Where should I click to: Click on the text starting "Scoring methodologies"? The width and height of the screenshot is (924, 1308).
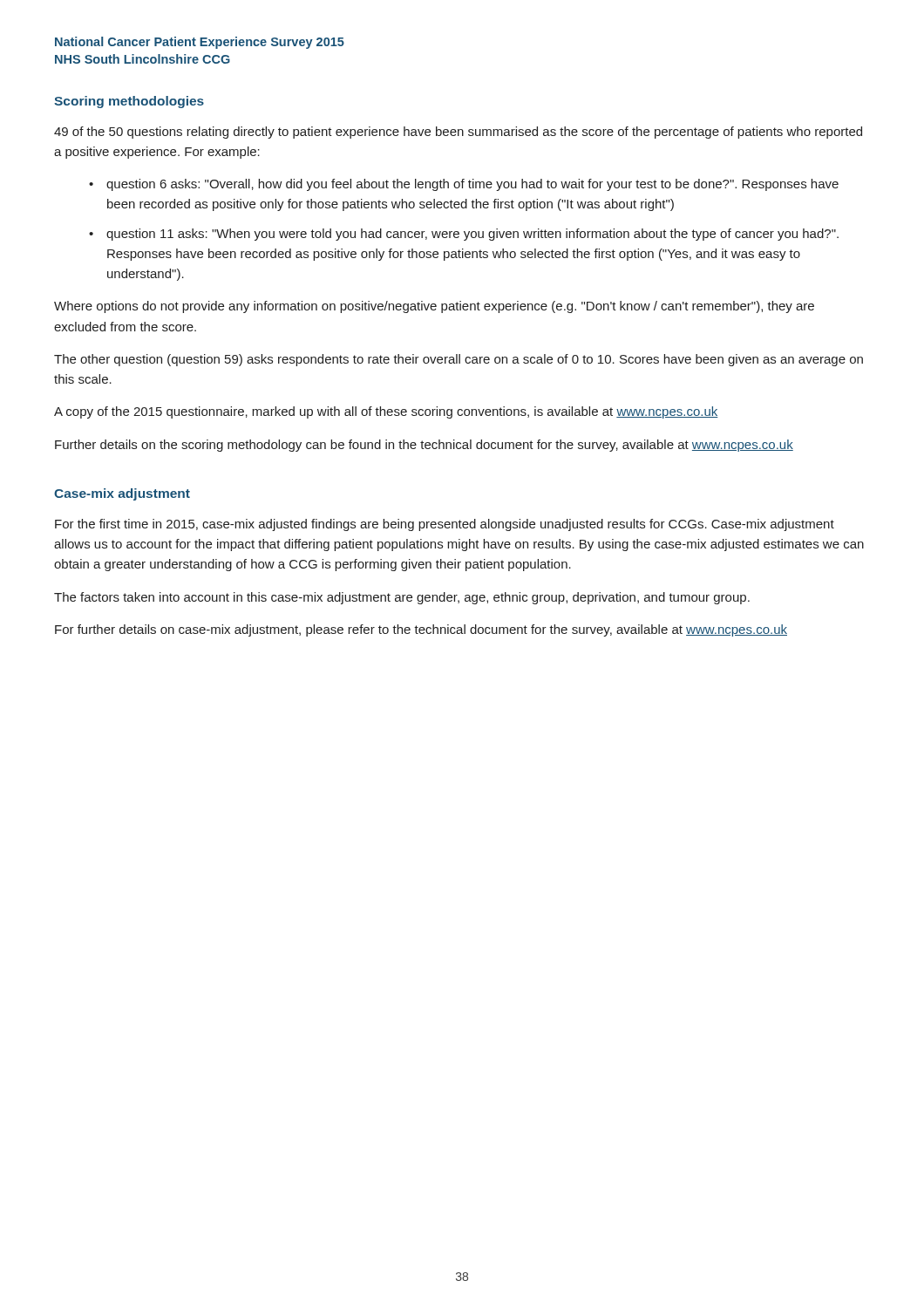tap(129, 100)
